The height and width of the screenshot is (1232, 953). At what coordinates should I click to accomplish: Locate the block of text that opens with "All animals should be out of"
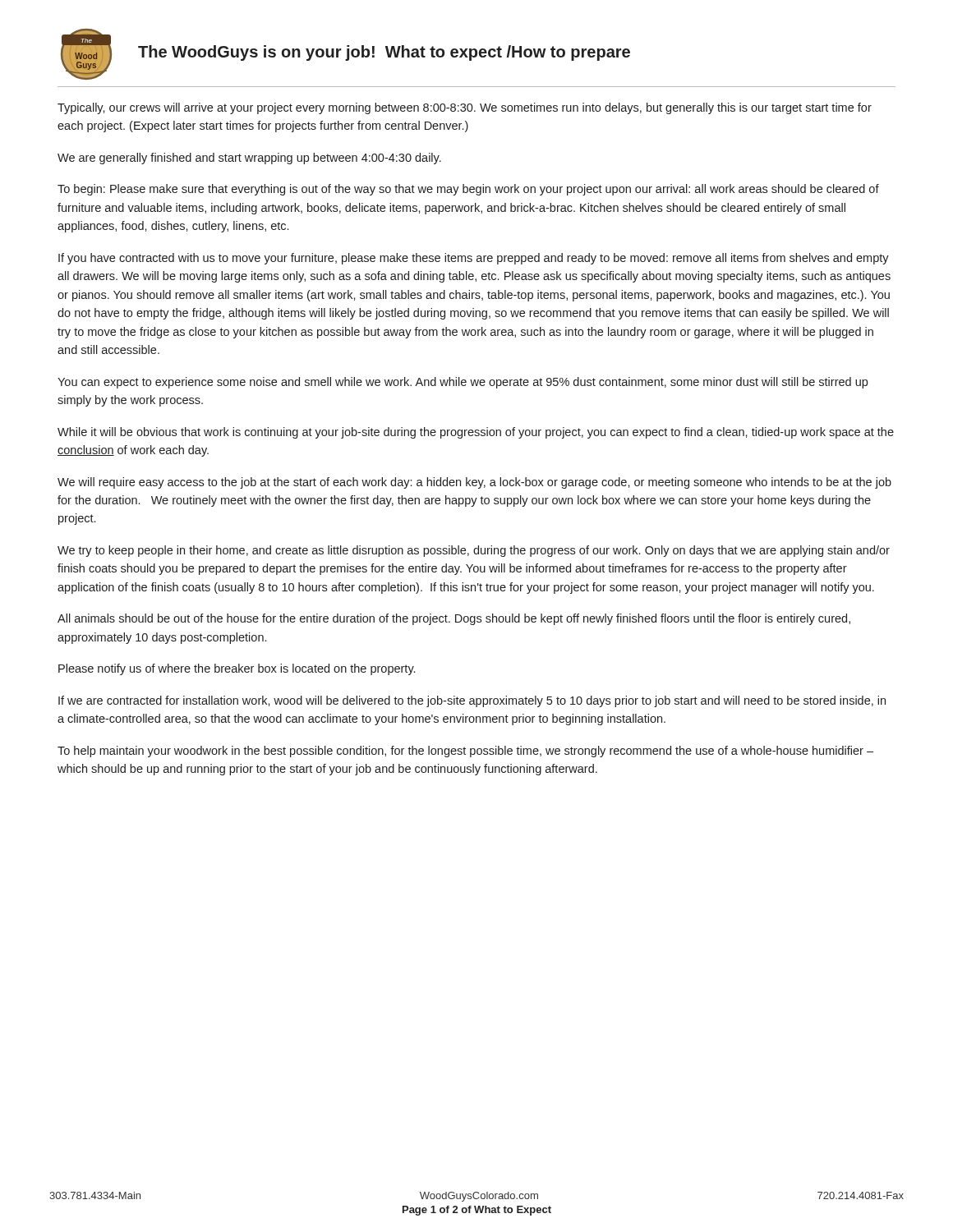pyautogui.click(x=454, y=628)
